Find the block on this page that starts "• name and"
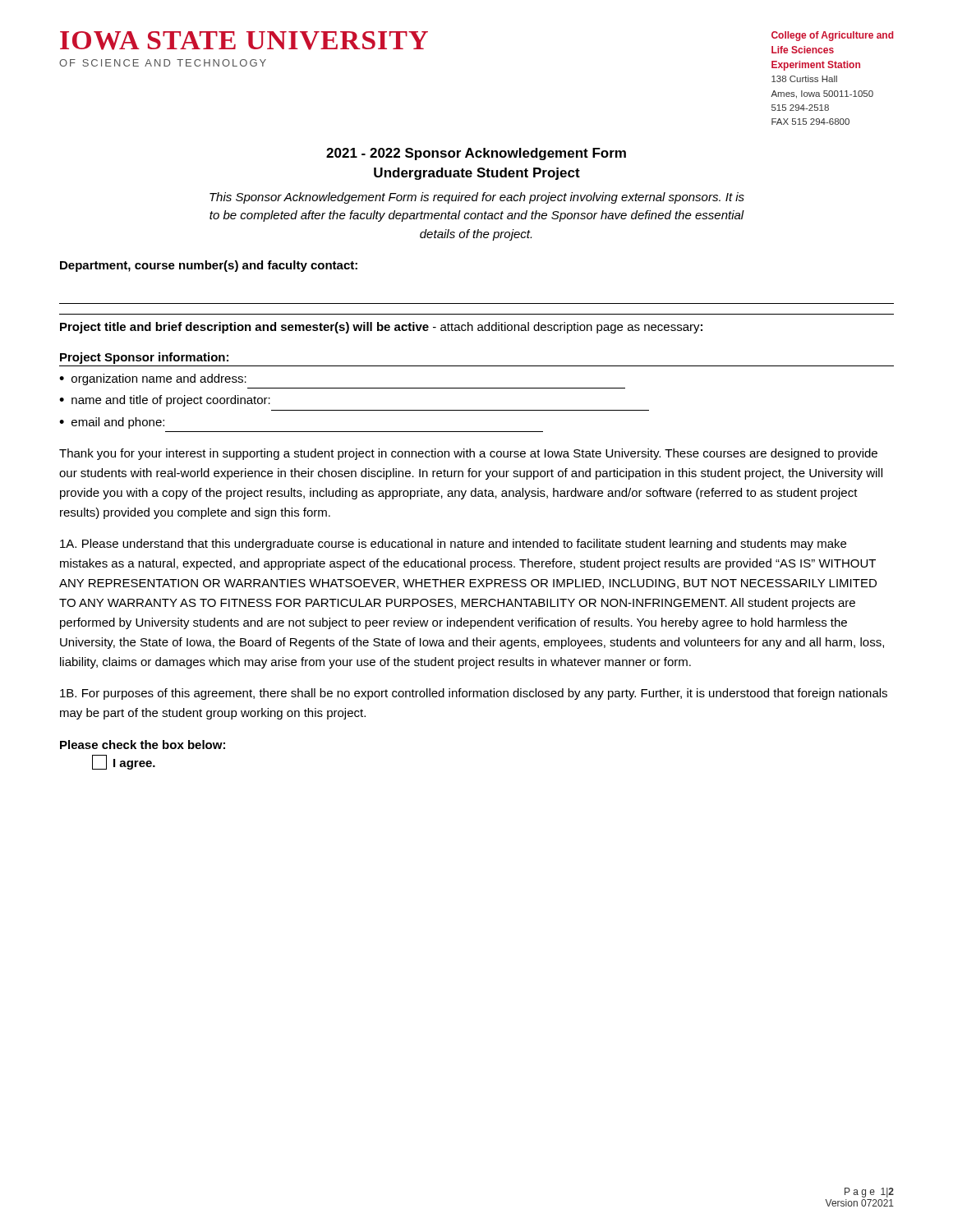Viewport: 953px width, 1232px height. point(476,401)
